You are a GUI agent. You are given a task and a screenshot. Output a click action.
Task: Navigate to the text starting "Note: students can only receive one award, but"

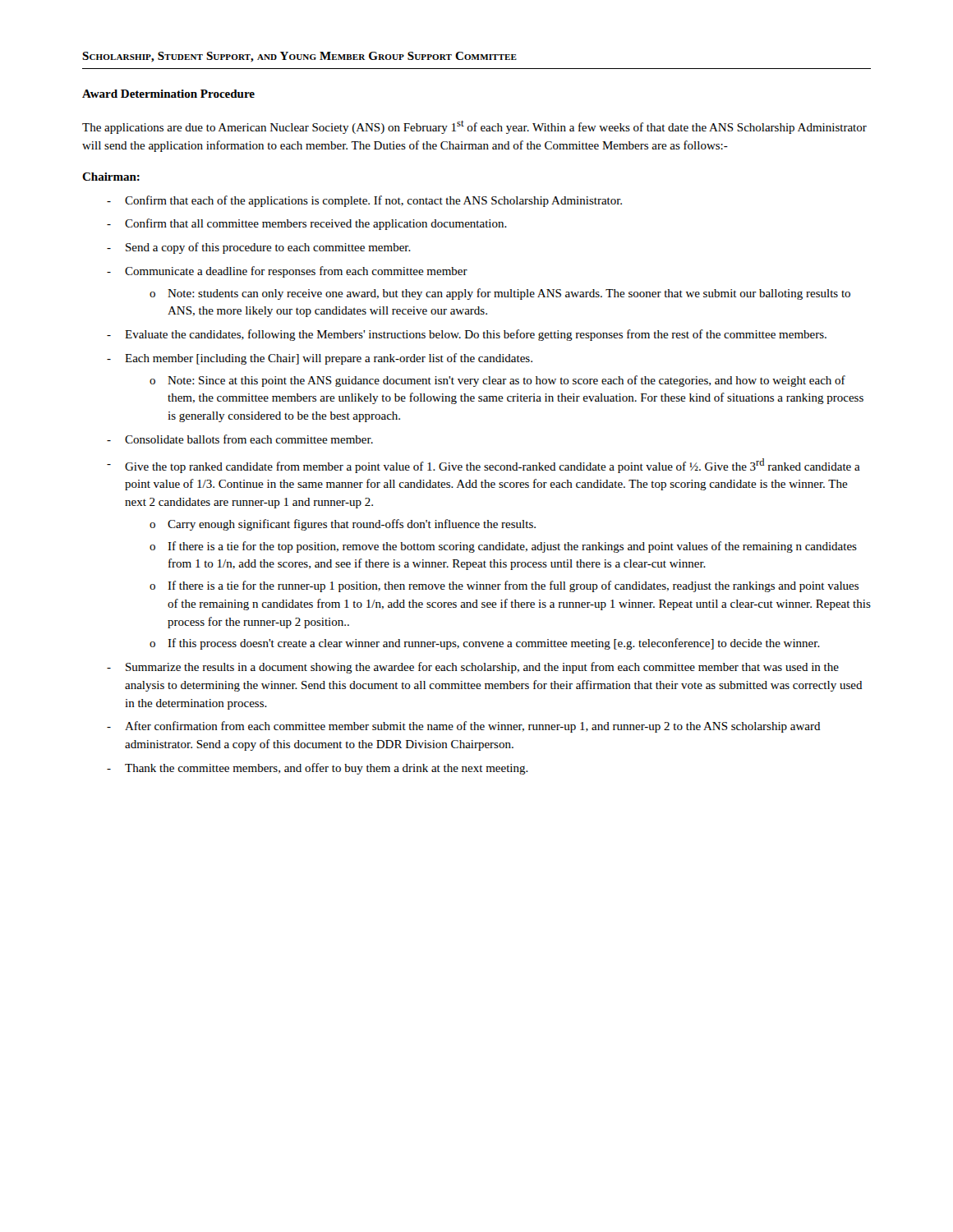click(x=509, y=302)
